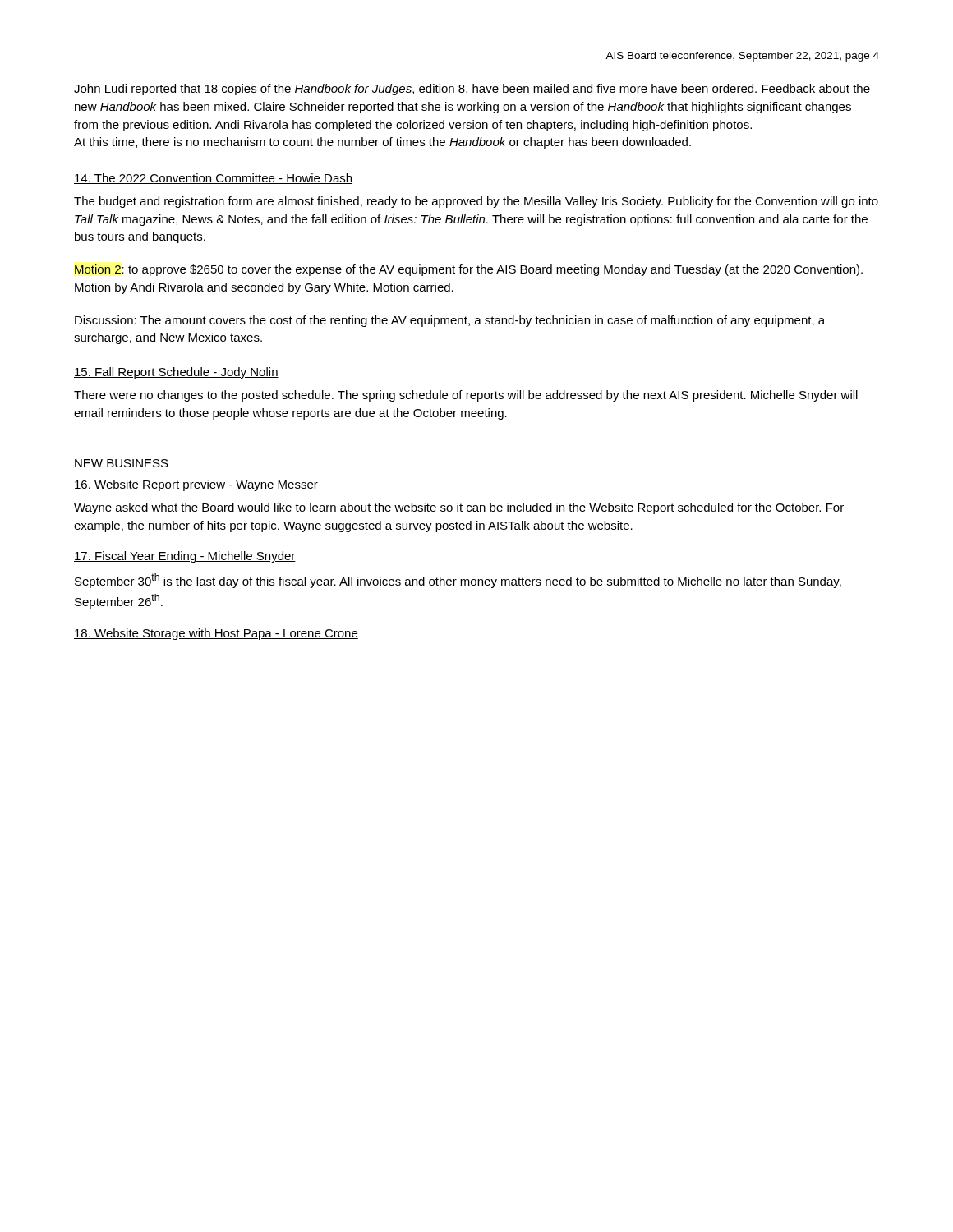Point to "NEW BUSINESS"
The width and height of the screenshot is (953, 1232).
tap(121, 463)
